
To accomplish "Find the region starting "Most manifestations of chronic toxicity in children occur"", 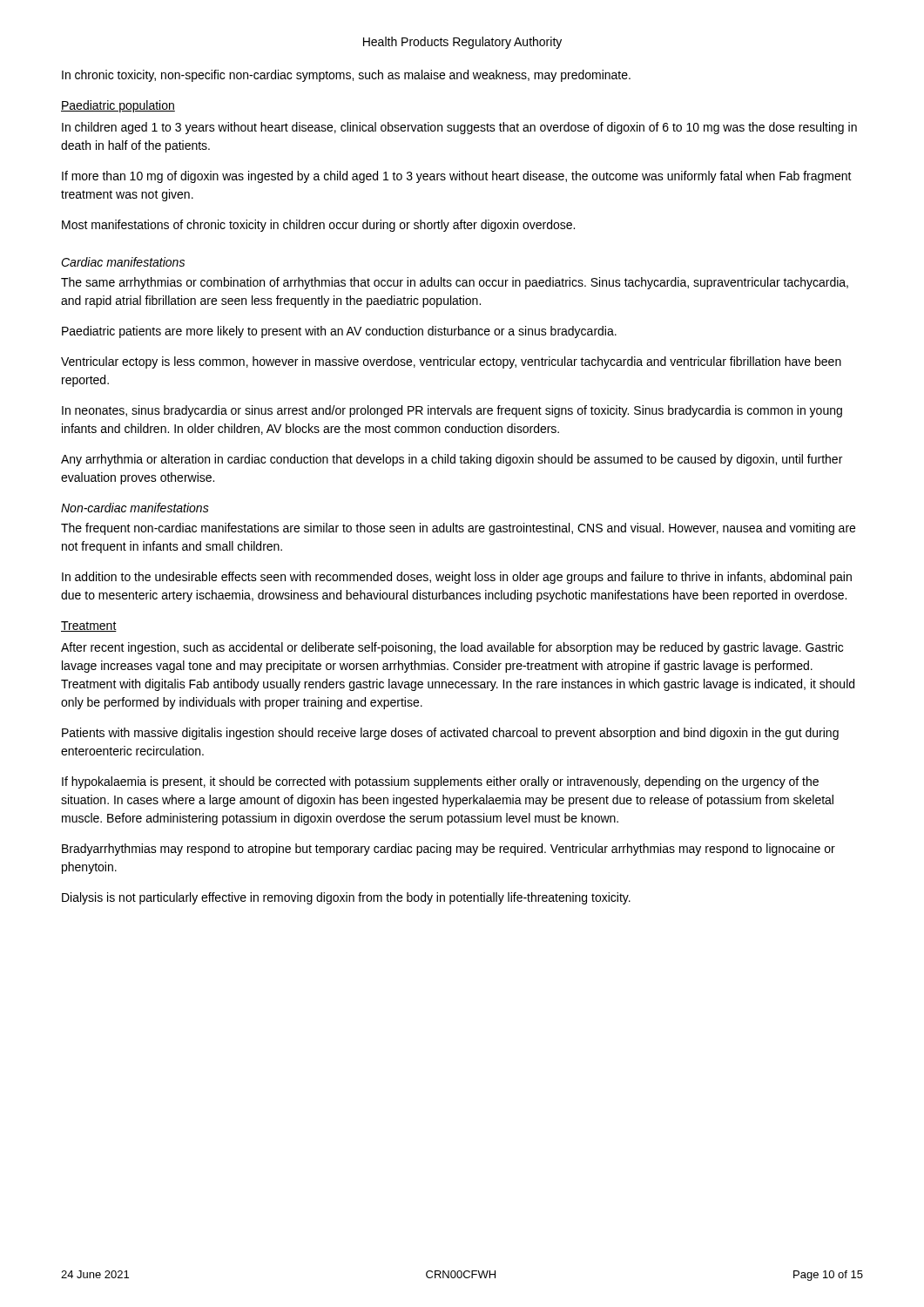I will coord(319,225).
